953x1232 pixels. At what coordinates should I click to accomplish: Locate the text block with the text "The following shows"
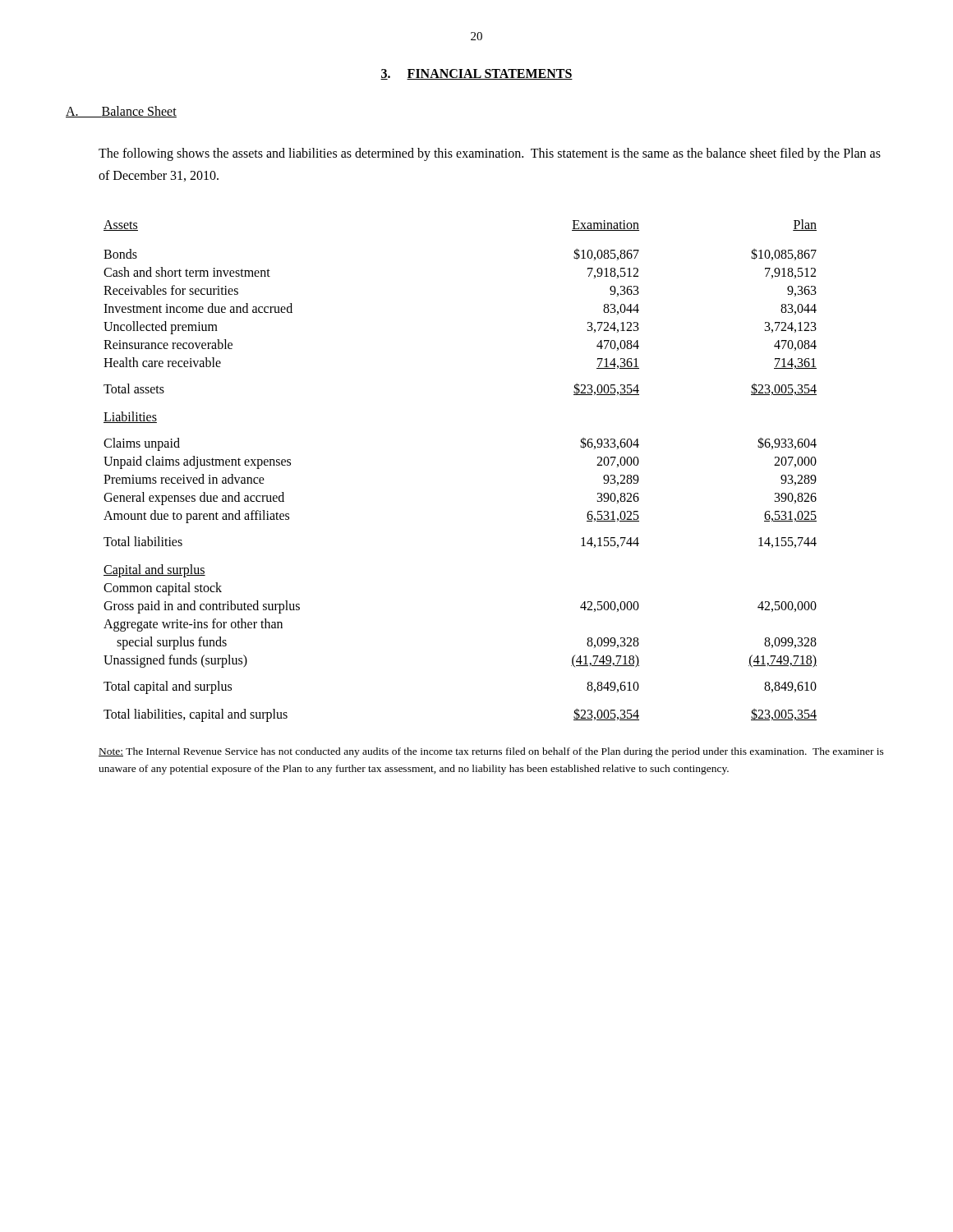click(x=490, y=164)
